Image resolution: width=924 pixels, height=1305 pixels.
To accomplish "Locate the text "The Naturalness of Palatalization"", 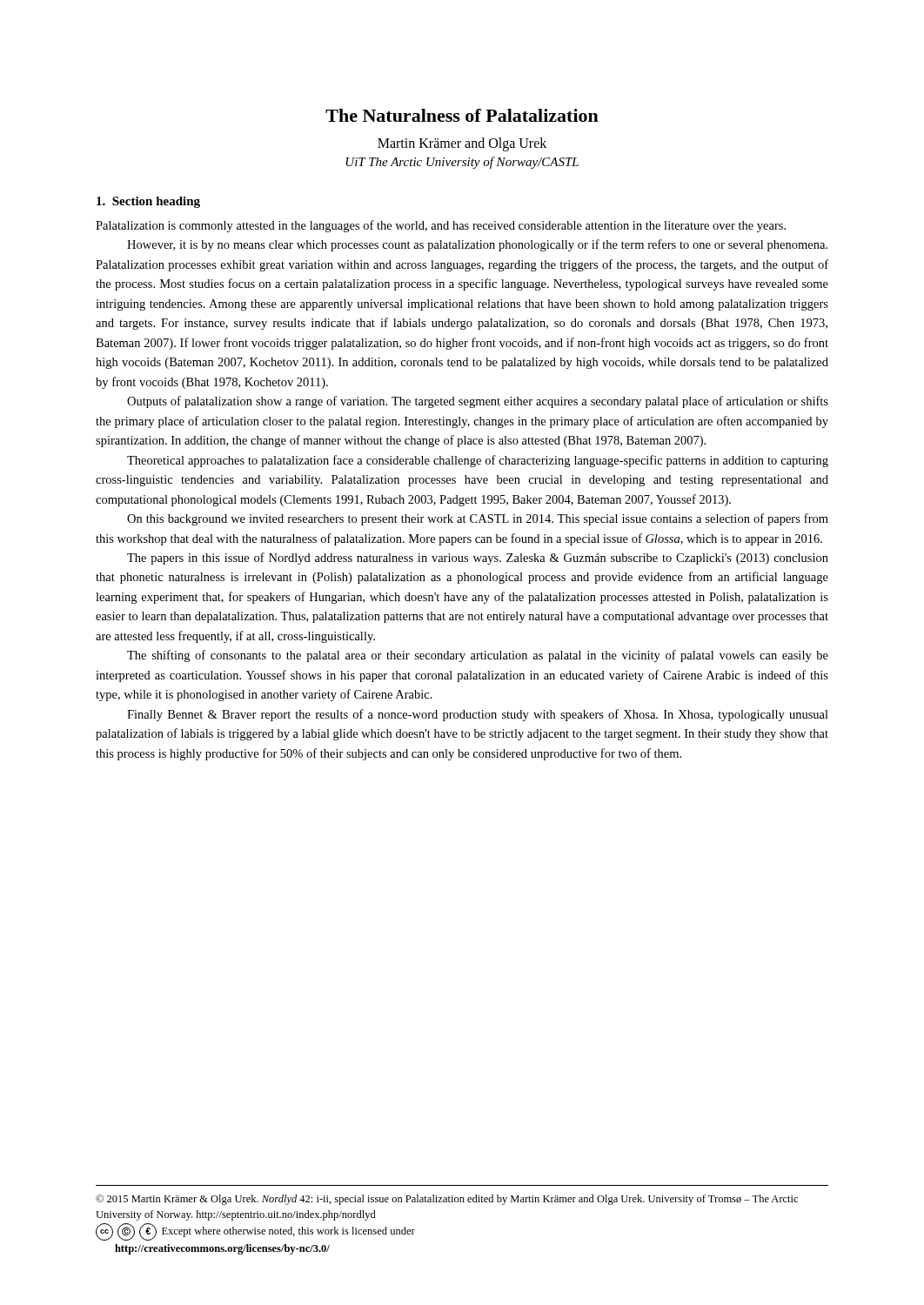I will tap(462, 115).
